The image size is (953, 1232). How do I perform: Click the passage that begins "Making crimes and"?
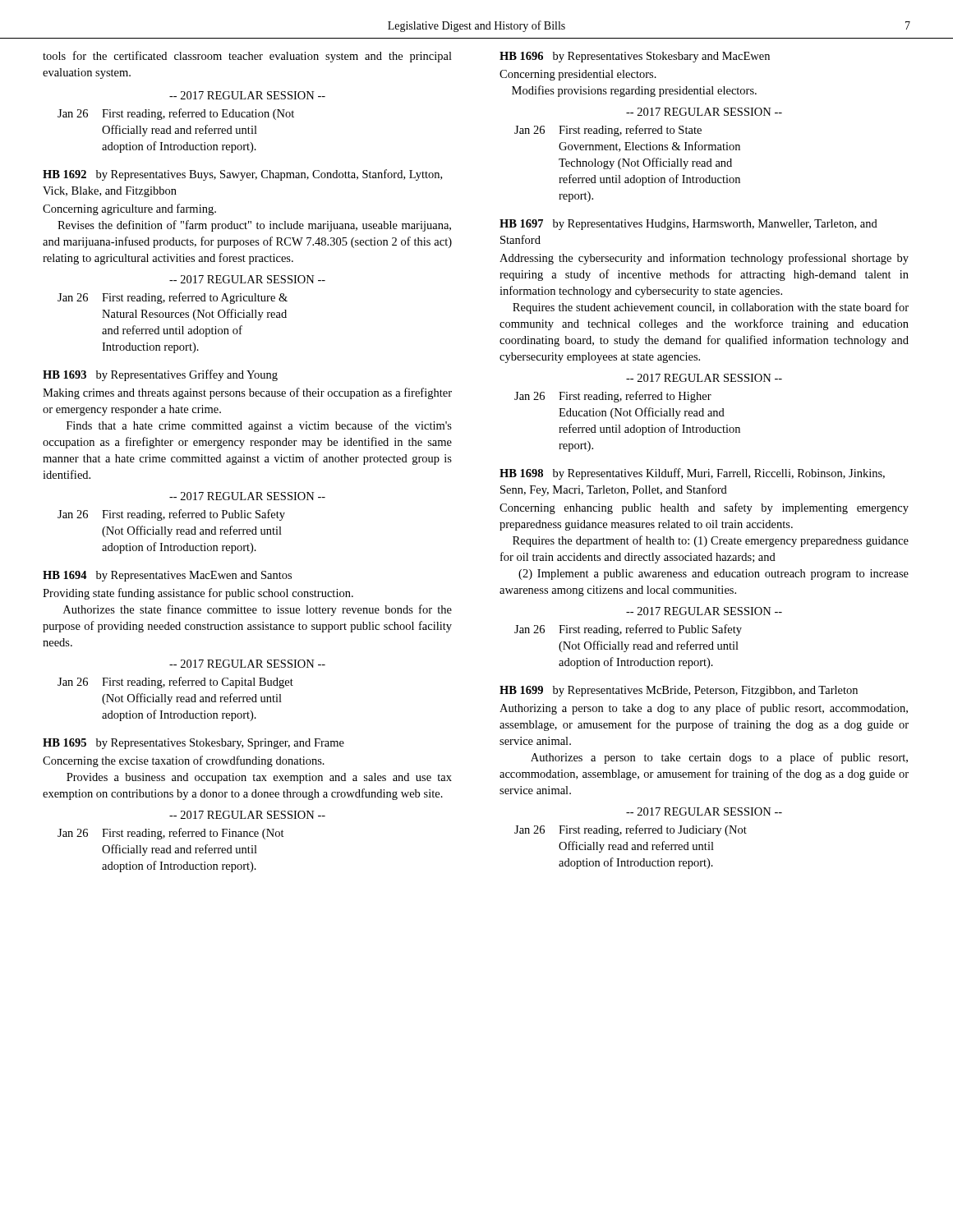(x=247, y=434)
